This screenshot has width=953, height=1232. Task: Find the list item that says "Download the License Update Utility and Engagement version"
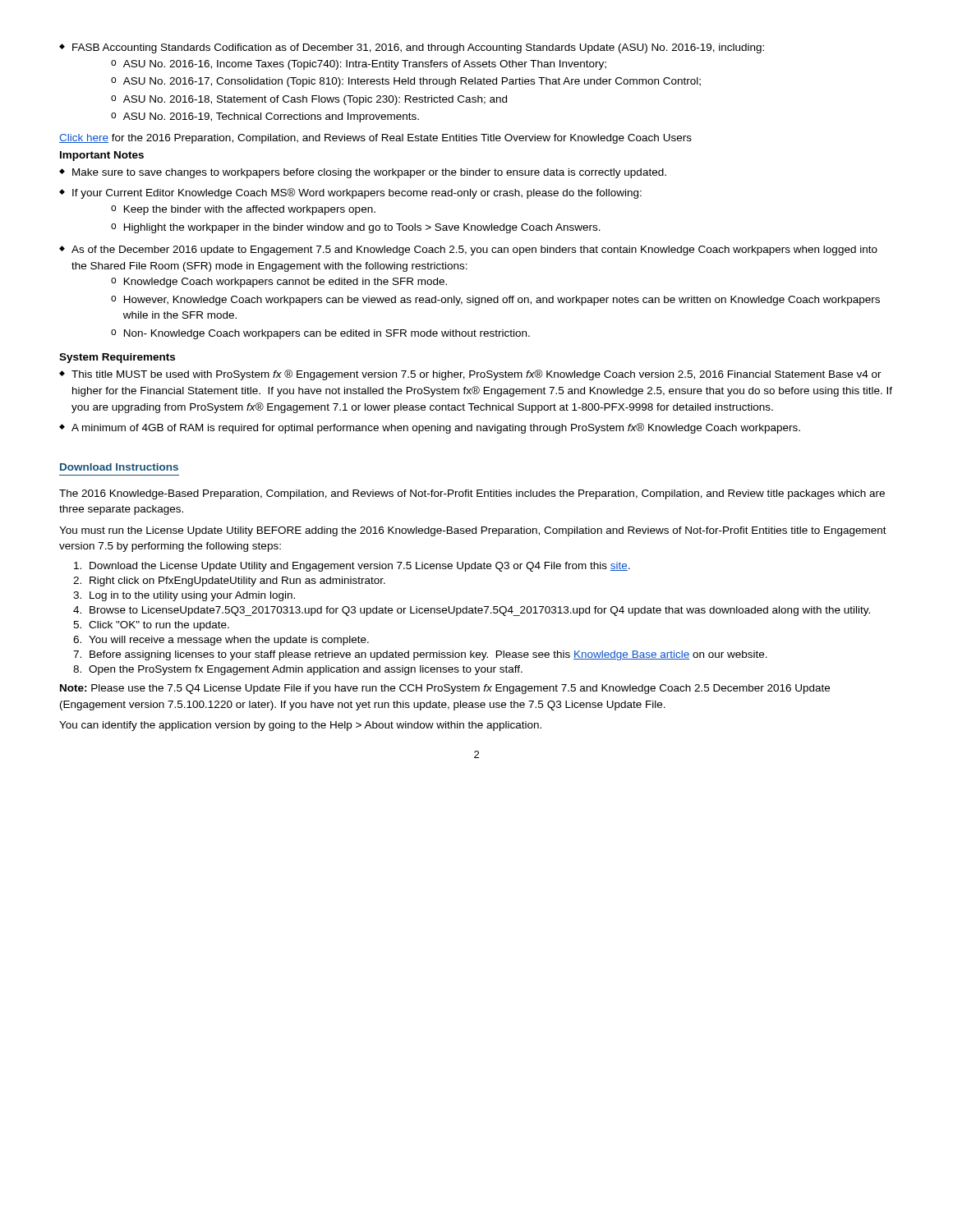tap(490, 617)
